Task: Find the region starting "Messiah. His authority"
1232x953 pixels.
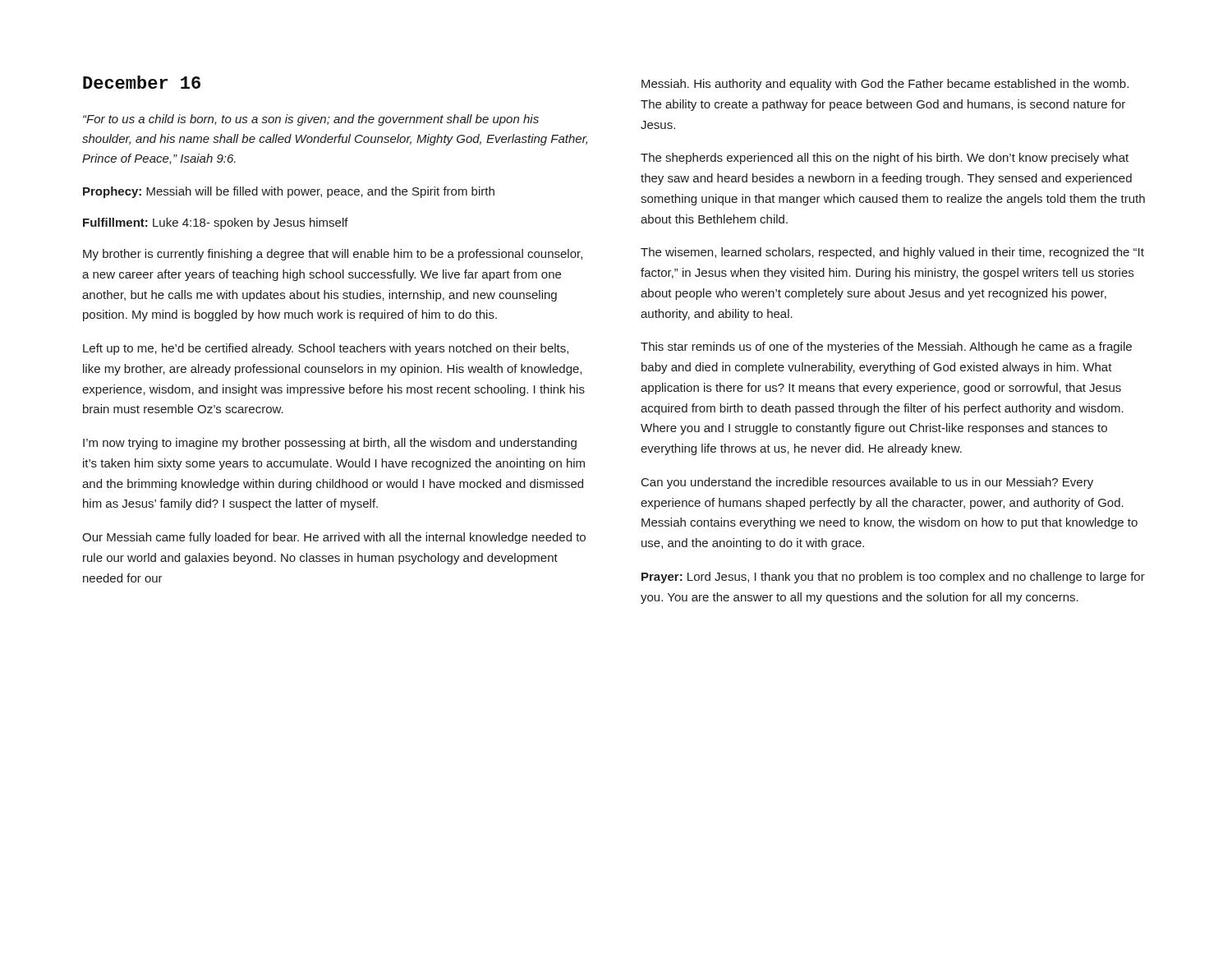Action: click(x=885, y=104)
